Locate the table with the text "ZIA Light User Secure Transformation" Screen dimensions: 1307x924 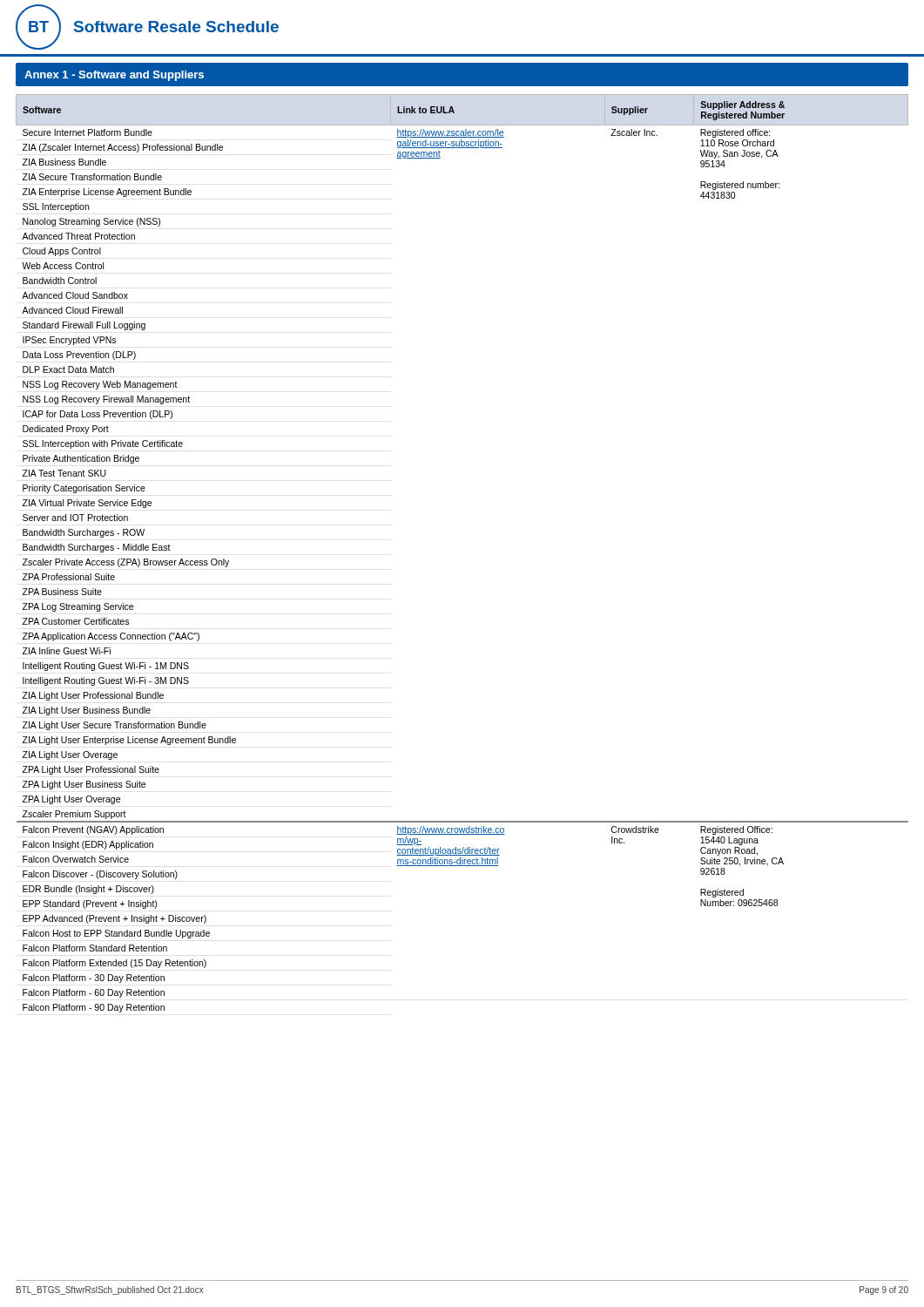pos(462,555)
